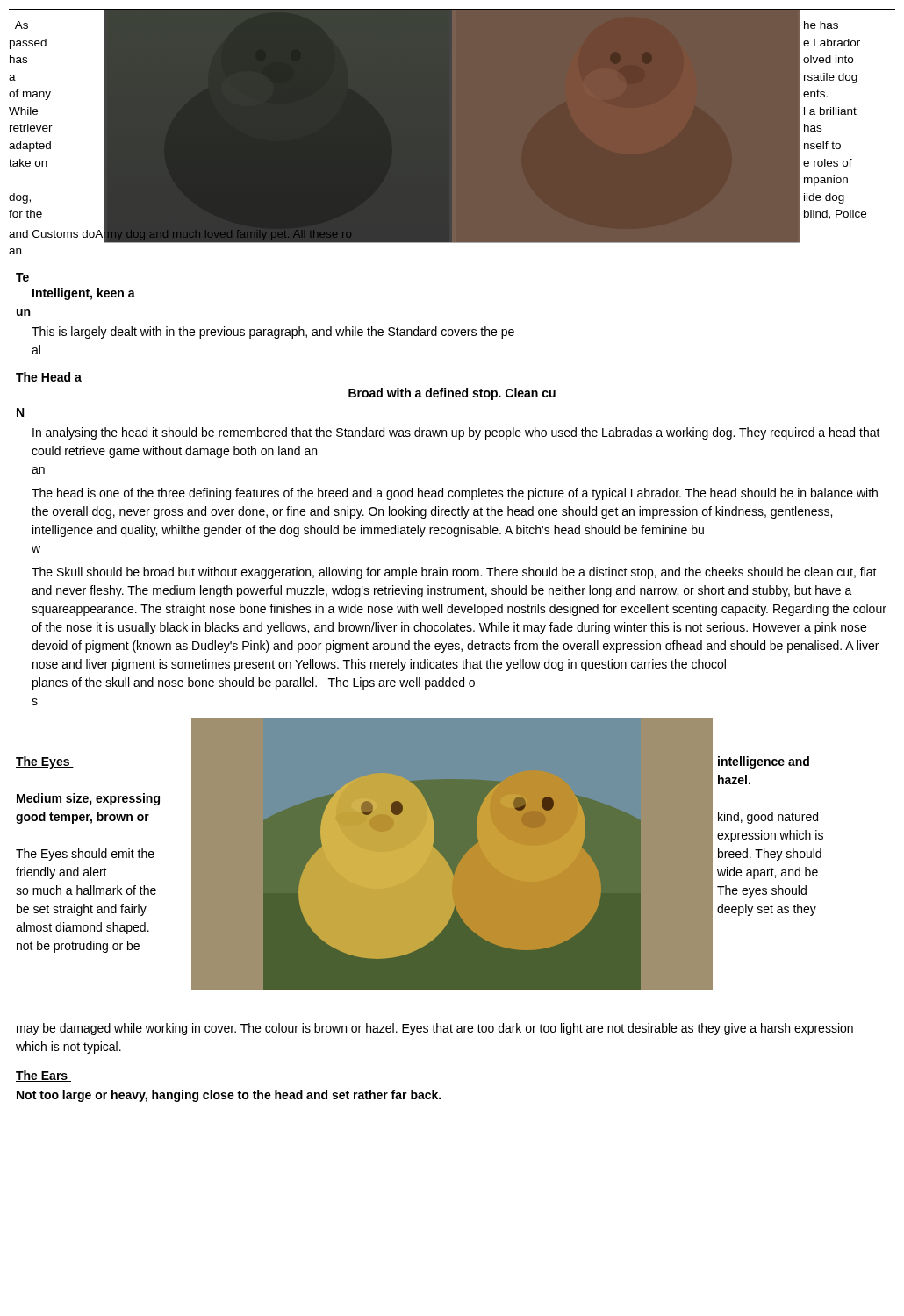904x1316 pixels.
Task: Where is the passage that starts "The head is one of the three defining"?
Action: [455, 521]
